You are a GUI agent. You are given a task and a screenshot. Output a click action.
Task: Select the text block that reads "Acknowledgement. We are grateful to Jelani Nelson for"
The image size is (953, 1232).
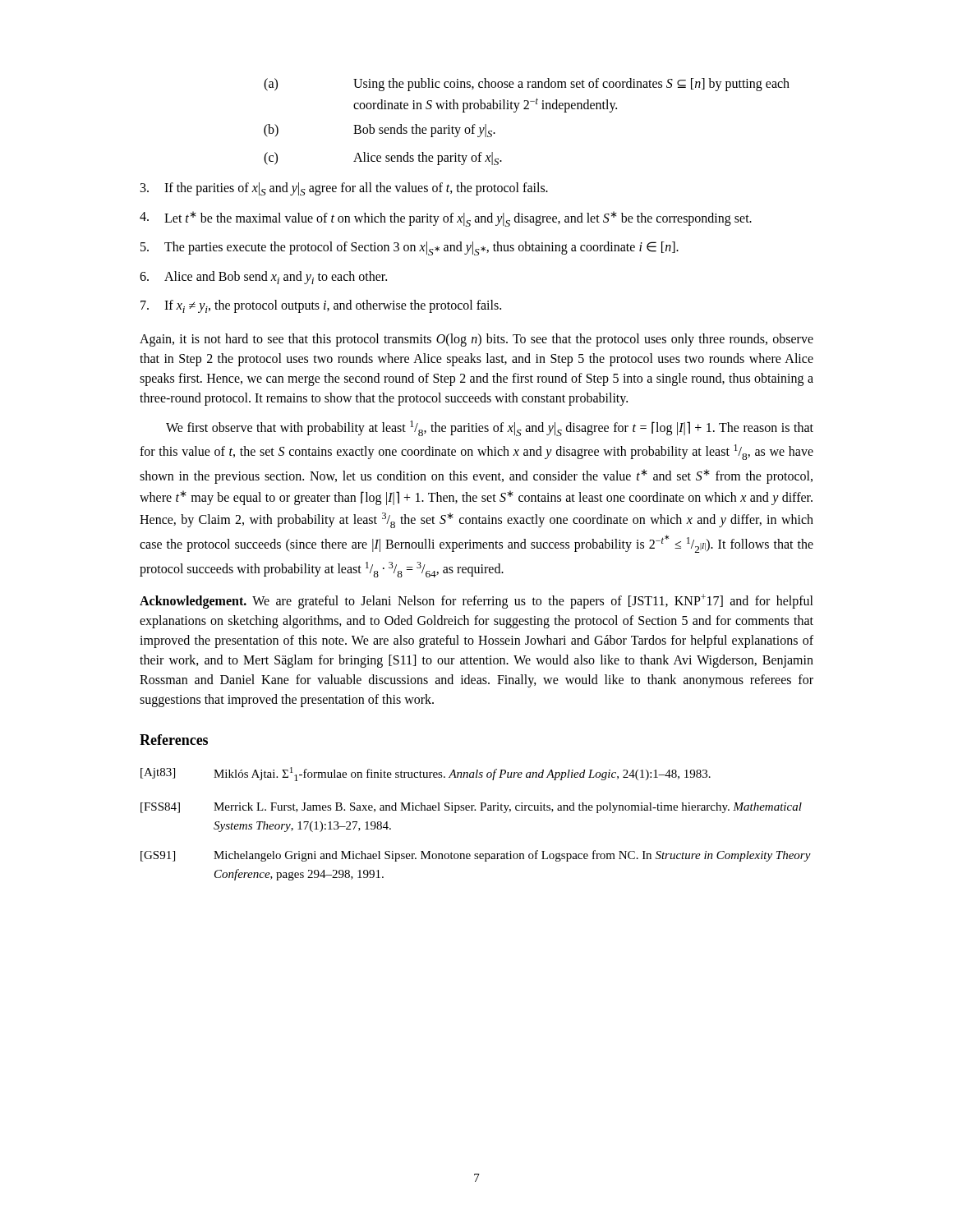476,649
